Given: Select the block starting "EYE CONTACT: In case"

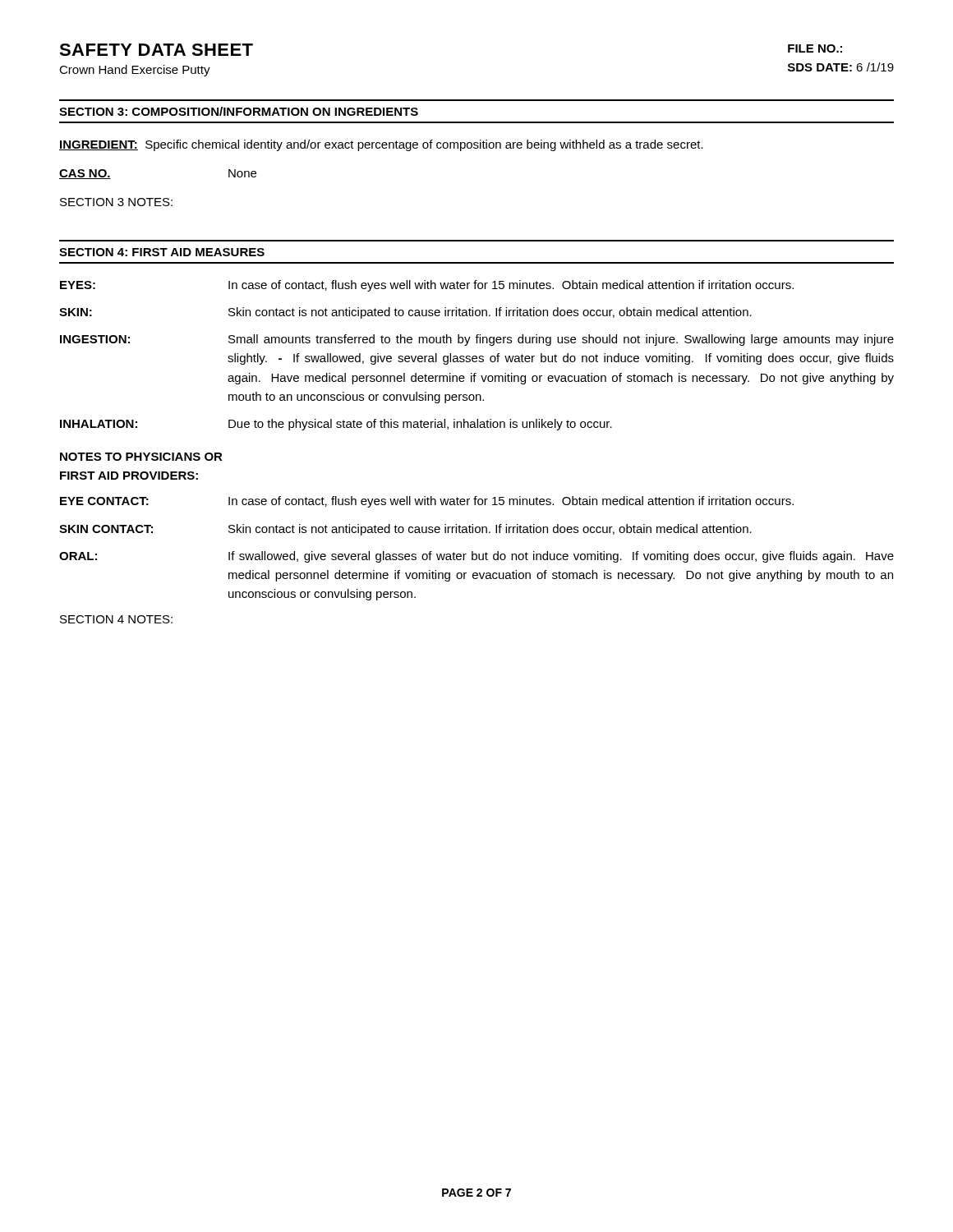Looking at the screenshot, I should [x=476, y=501].
